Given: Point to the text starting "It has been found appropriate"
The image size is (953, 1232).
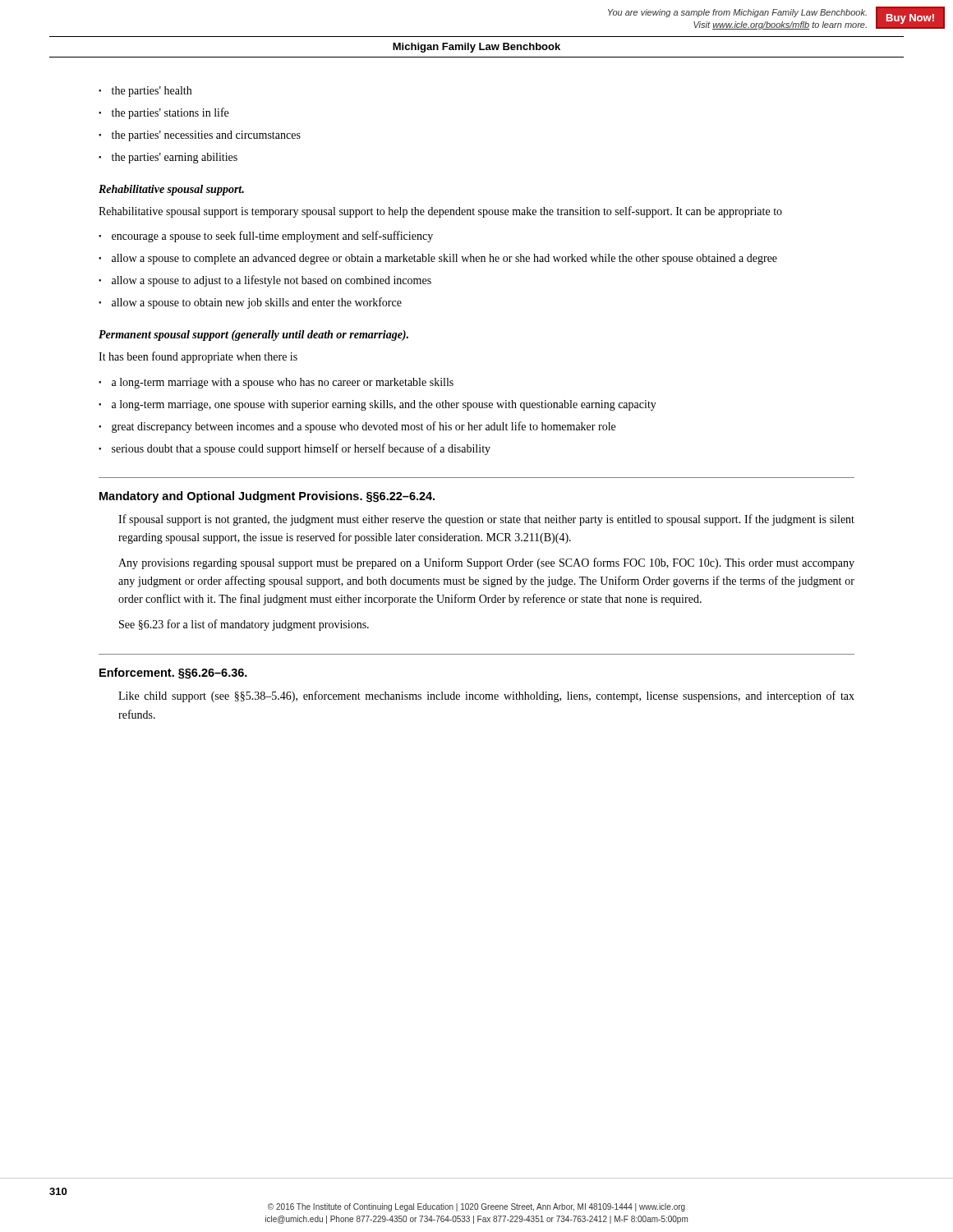Looking at the screenshot, I should pyautogui.click(x=198, y=357).
